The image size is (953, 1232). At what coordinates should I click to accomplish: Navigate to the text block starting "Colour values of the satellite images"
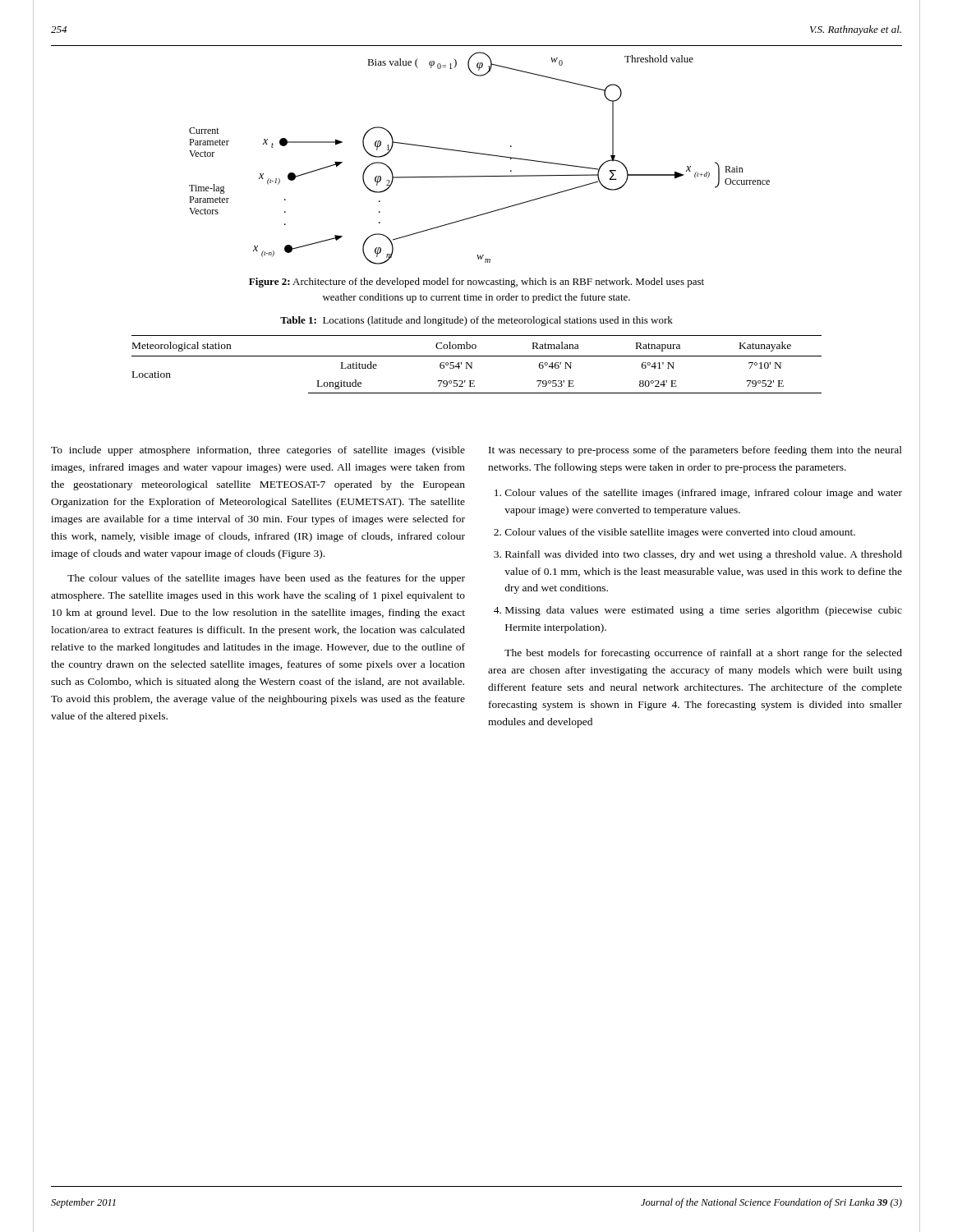[703, 501]
